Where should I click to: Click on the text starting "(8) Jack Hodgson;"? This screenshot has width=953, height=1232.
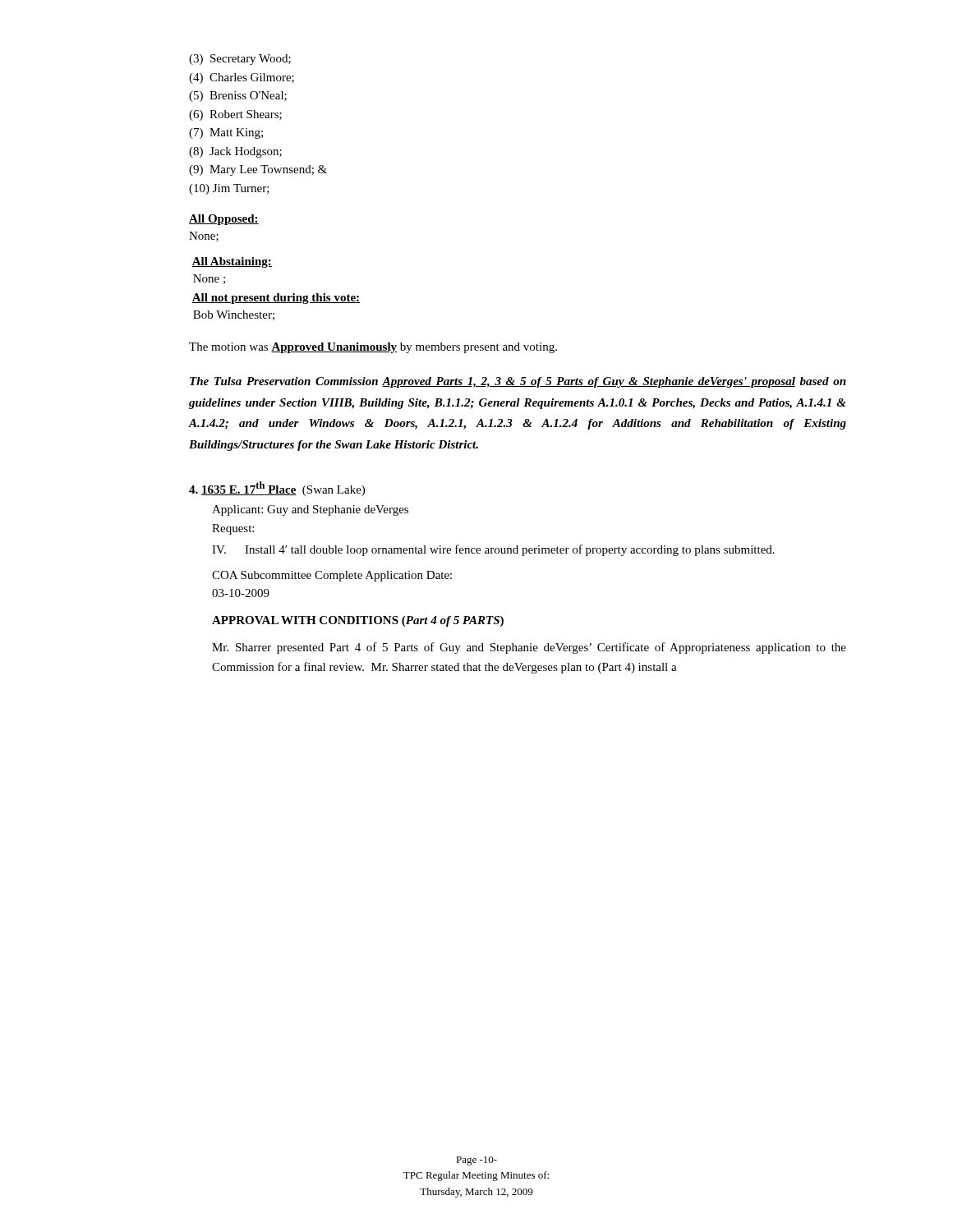[x=236, y=151]
